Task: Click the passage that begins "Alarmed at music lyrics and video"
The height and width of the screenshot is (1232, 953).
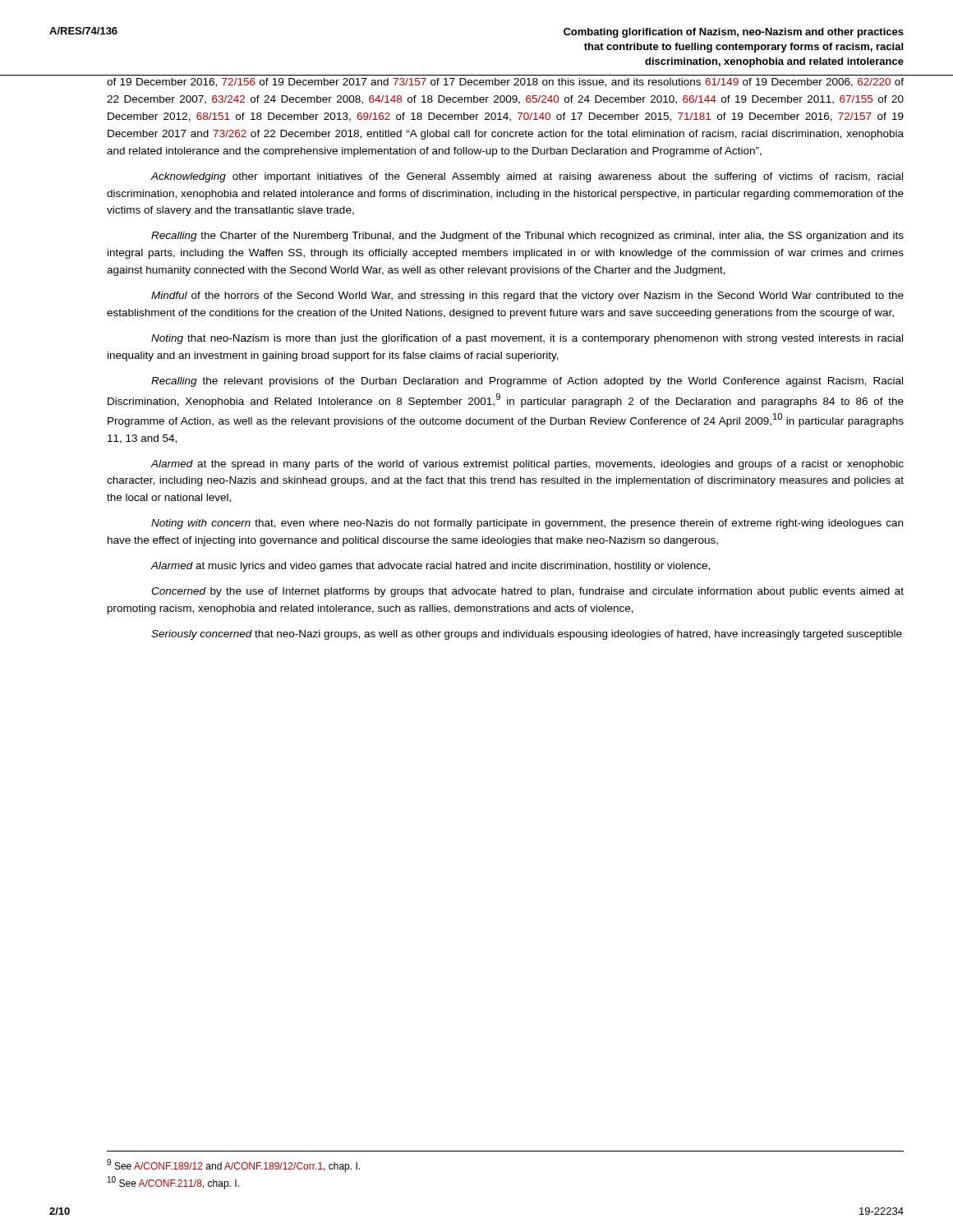Action: click(505, 566)
